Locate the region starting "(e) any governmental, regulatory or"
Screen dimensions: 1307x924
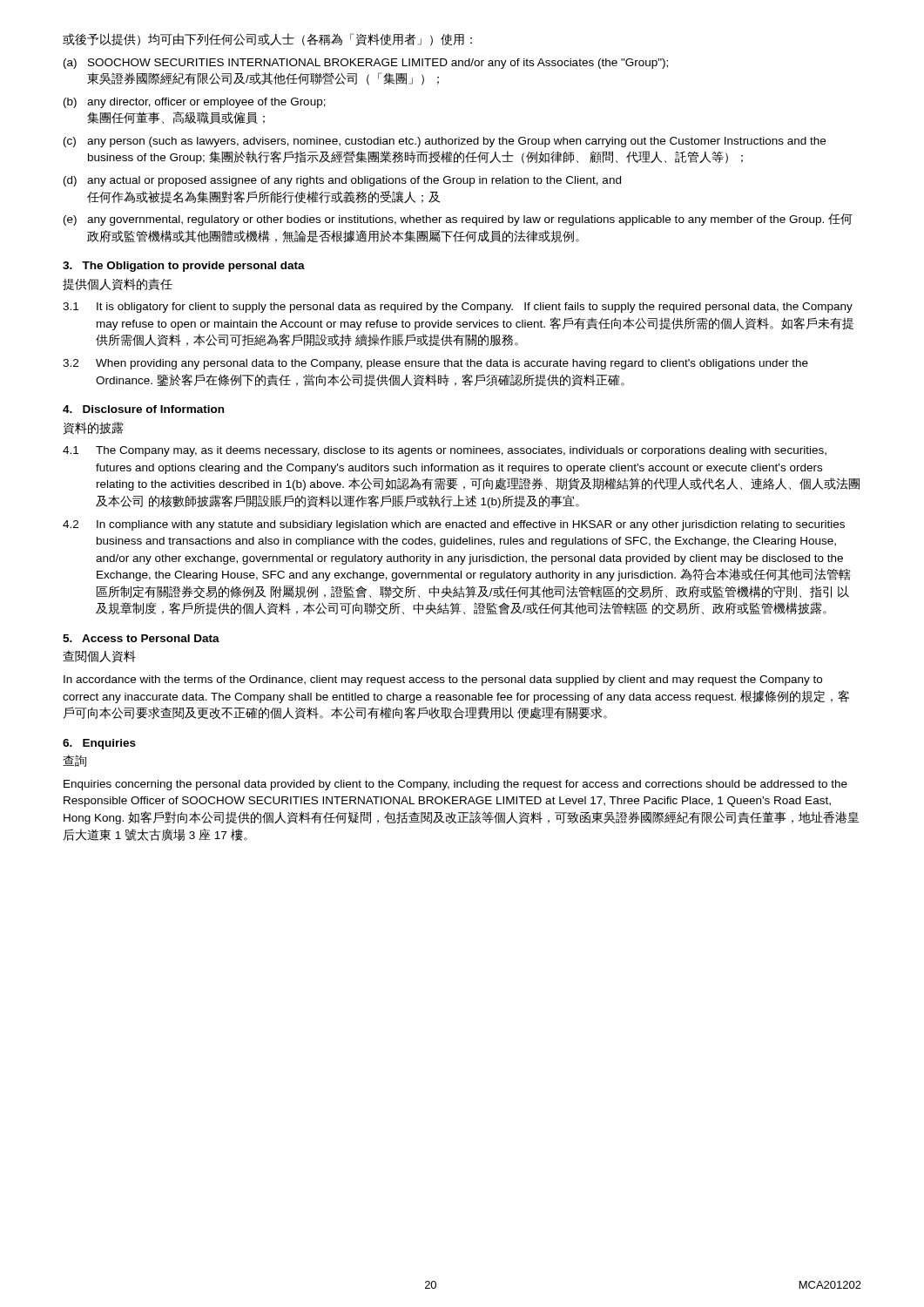[x=462, y=228]
